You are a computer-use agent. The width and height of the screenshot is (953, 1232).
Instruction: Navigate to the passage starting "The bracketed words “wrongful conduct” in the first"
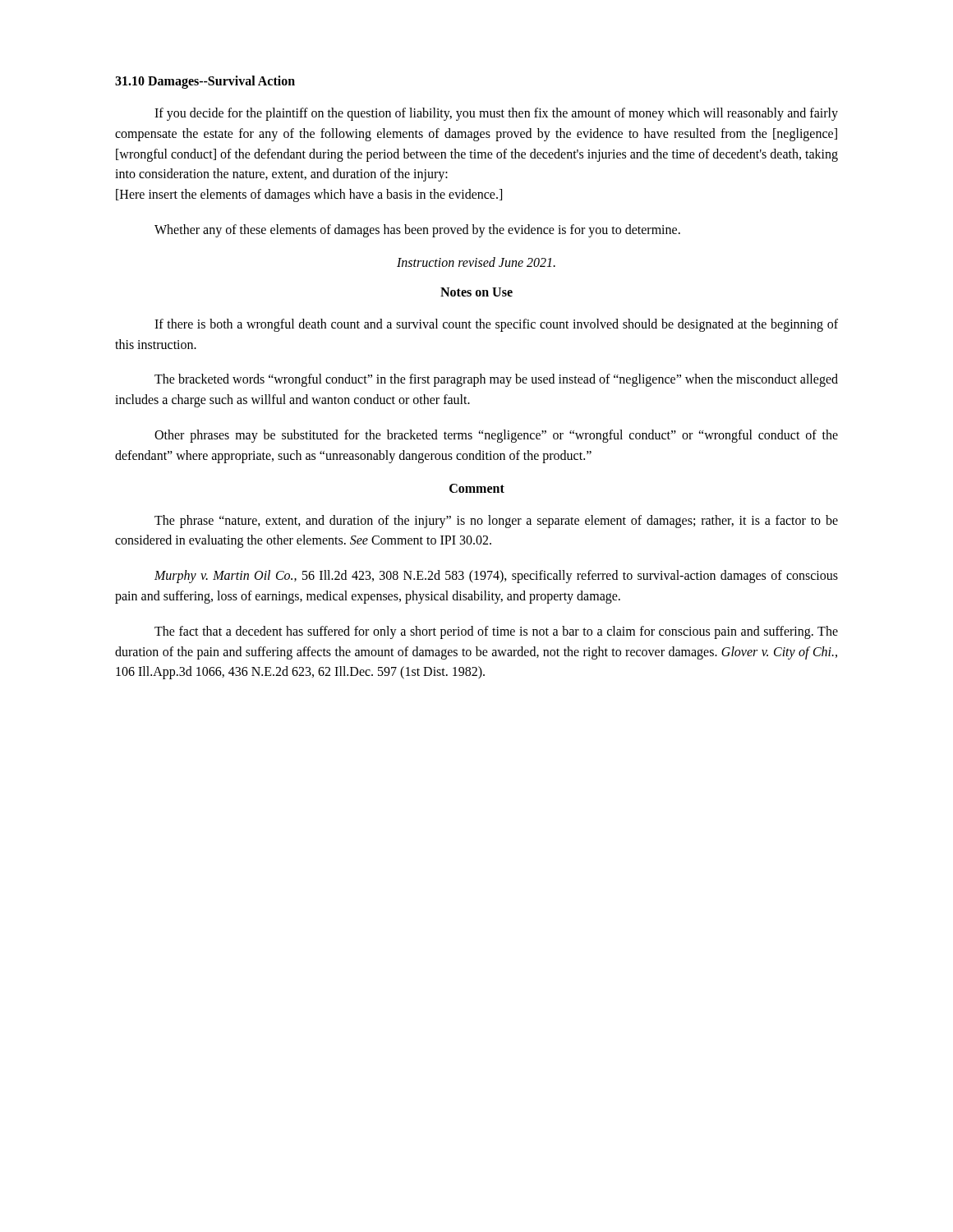(x=476, y=389)
